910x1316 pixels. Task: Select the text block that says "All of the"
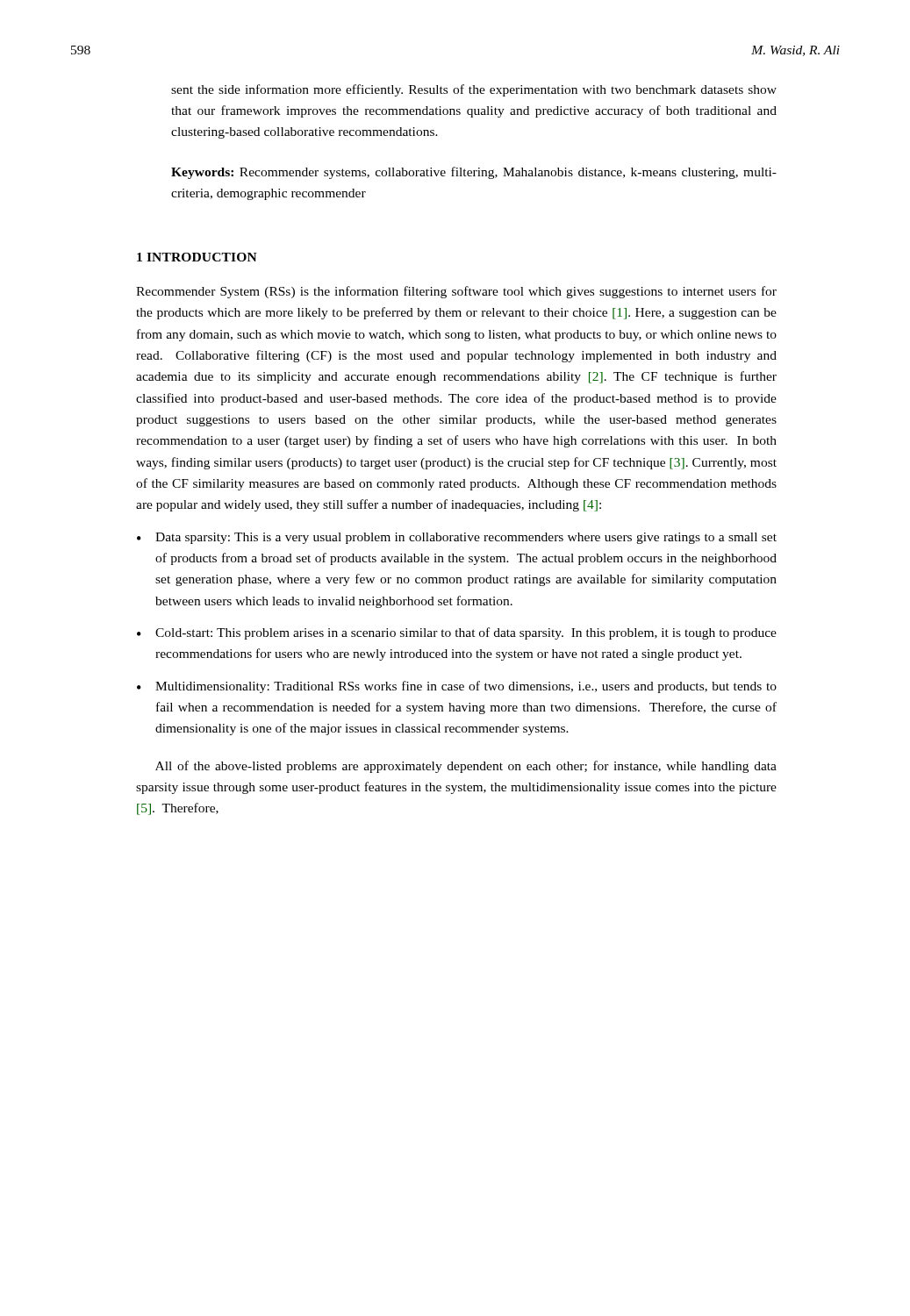[456, 787]
